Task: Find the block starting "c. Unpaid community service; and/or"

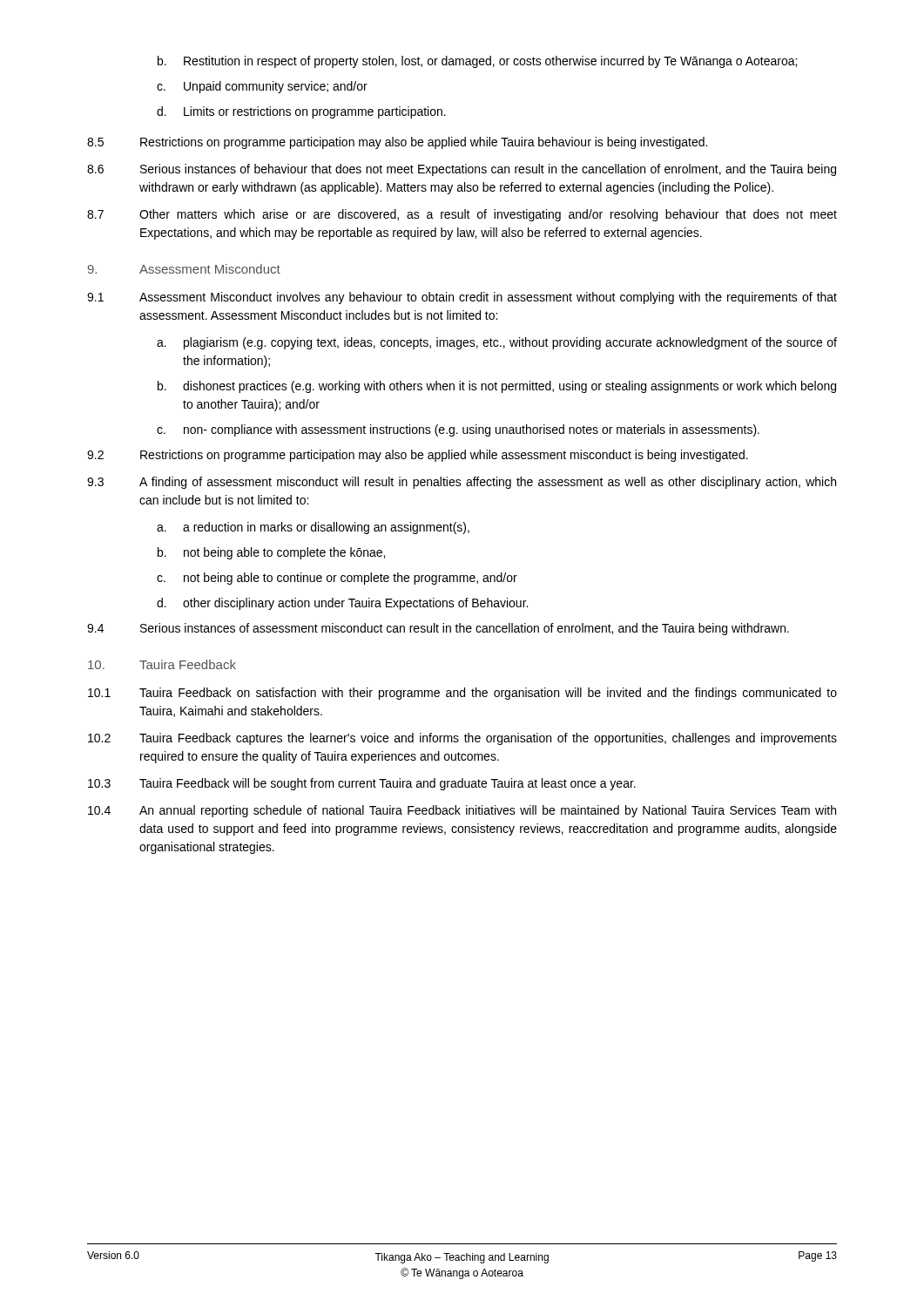Action: 262,87
